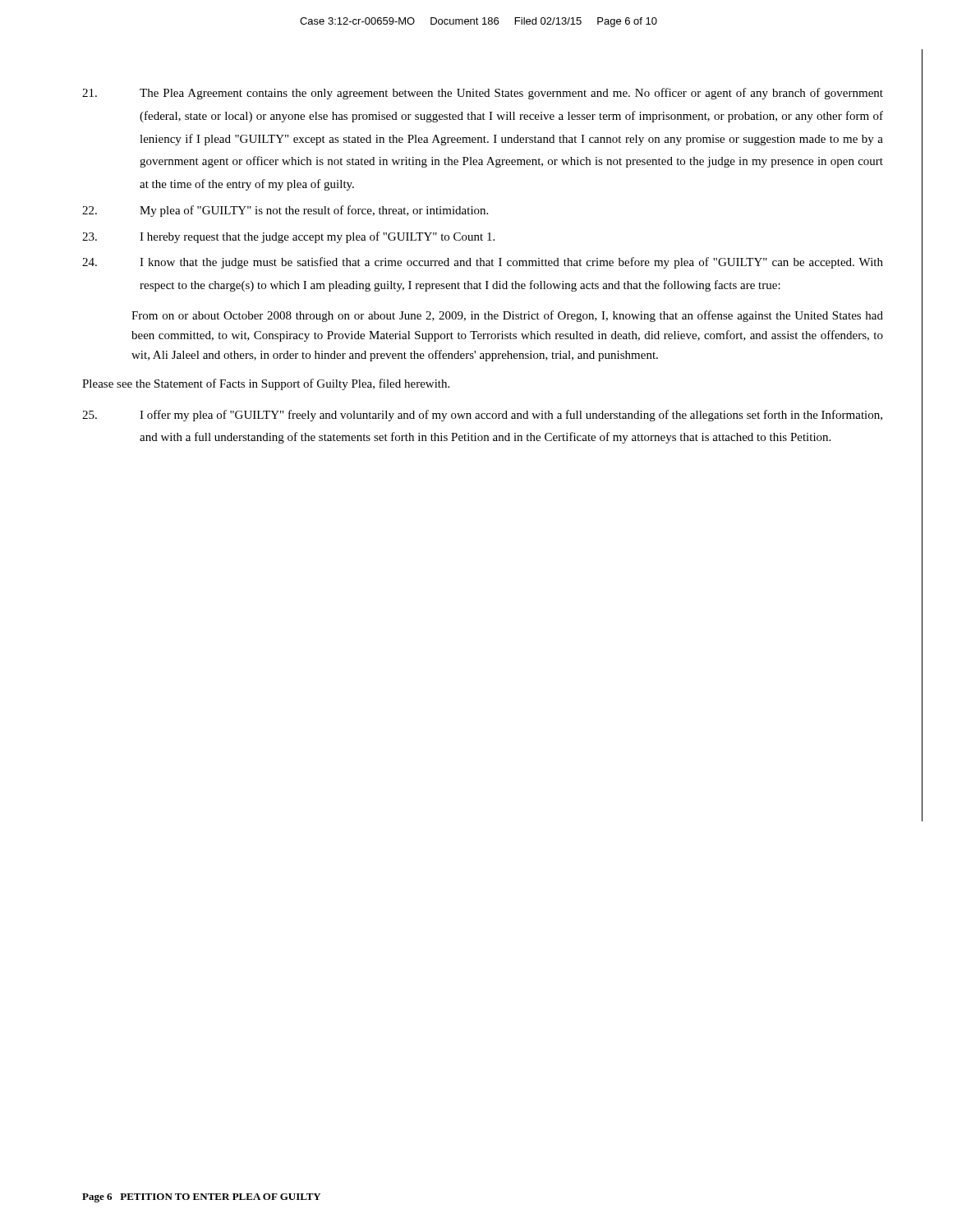Find the text block containing "I hereby request that the"
Screen dimensions: 1232x957
click(483, 237)
